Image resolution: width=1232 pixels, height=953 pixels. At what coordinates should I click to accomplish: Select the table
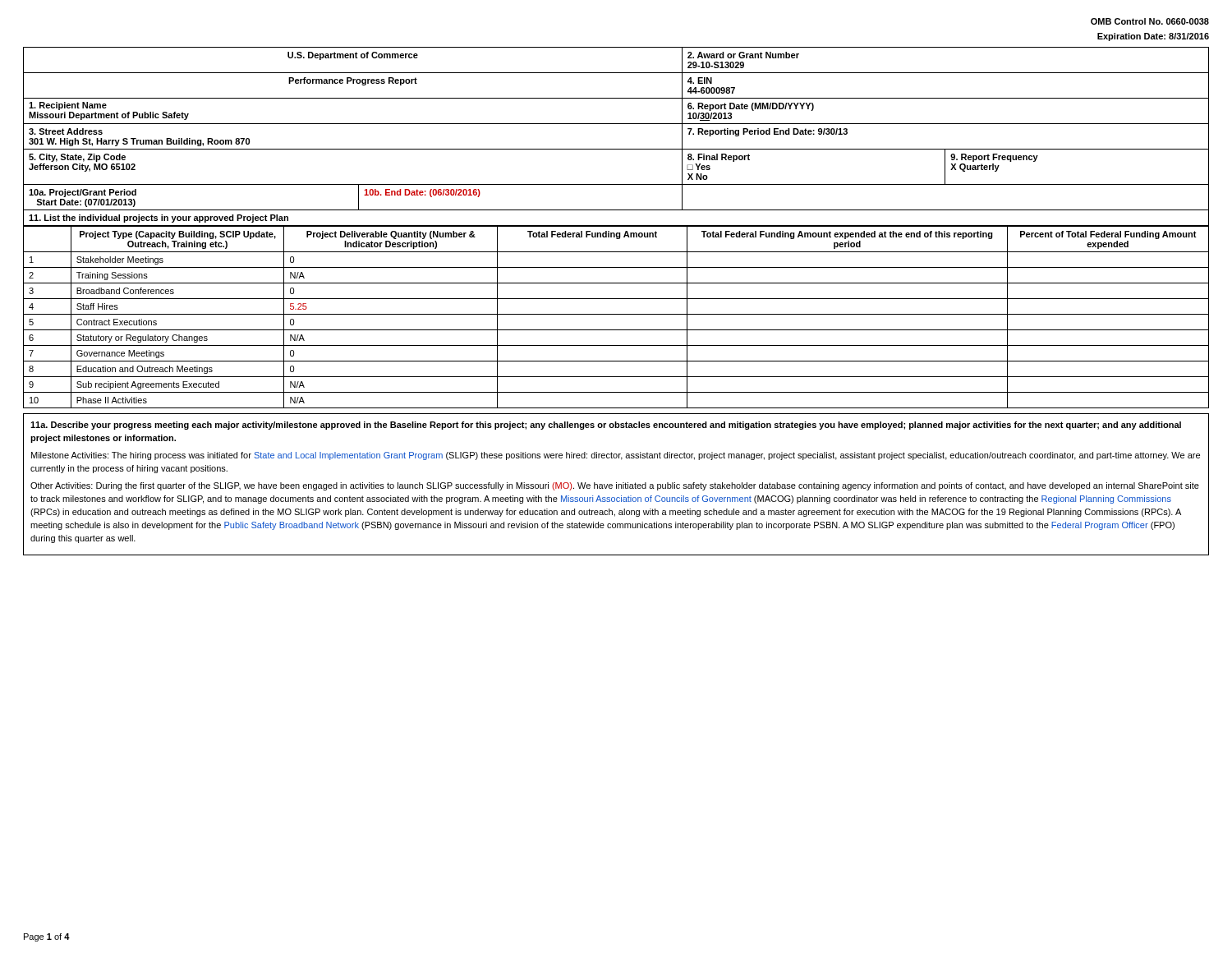click(616, 228)
